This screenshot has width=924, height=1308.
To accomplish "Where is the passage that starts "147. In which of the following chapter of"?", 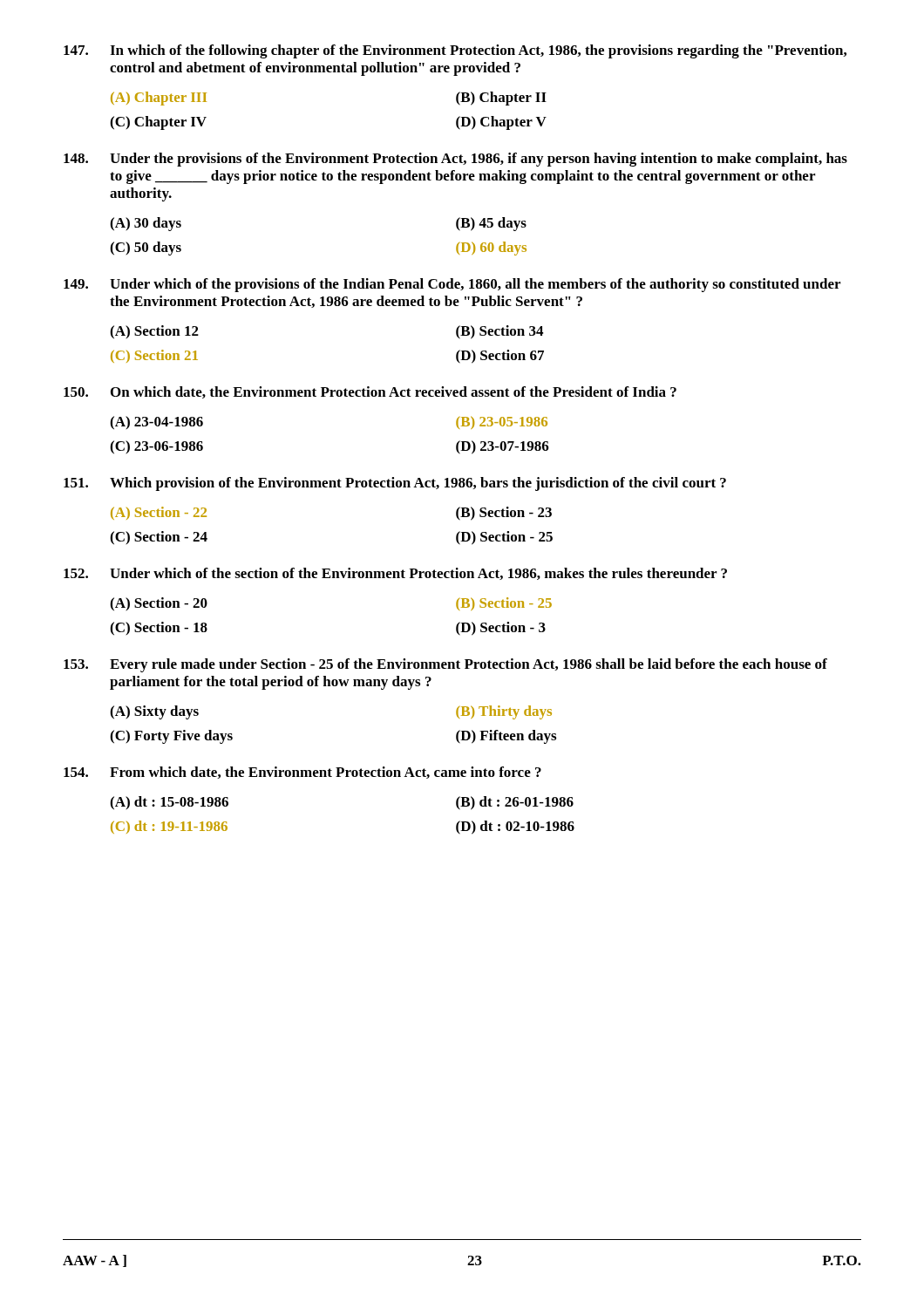I will click(462, 90).
